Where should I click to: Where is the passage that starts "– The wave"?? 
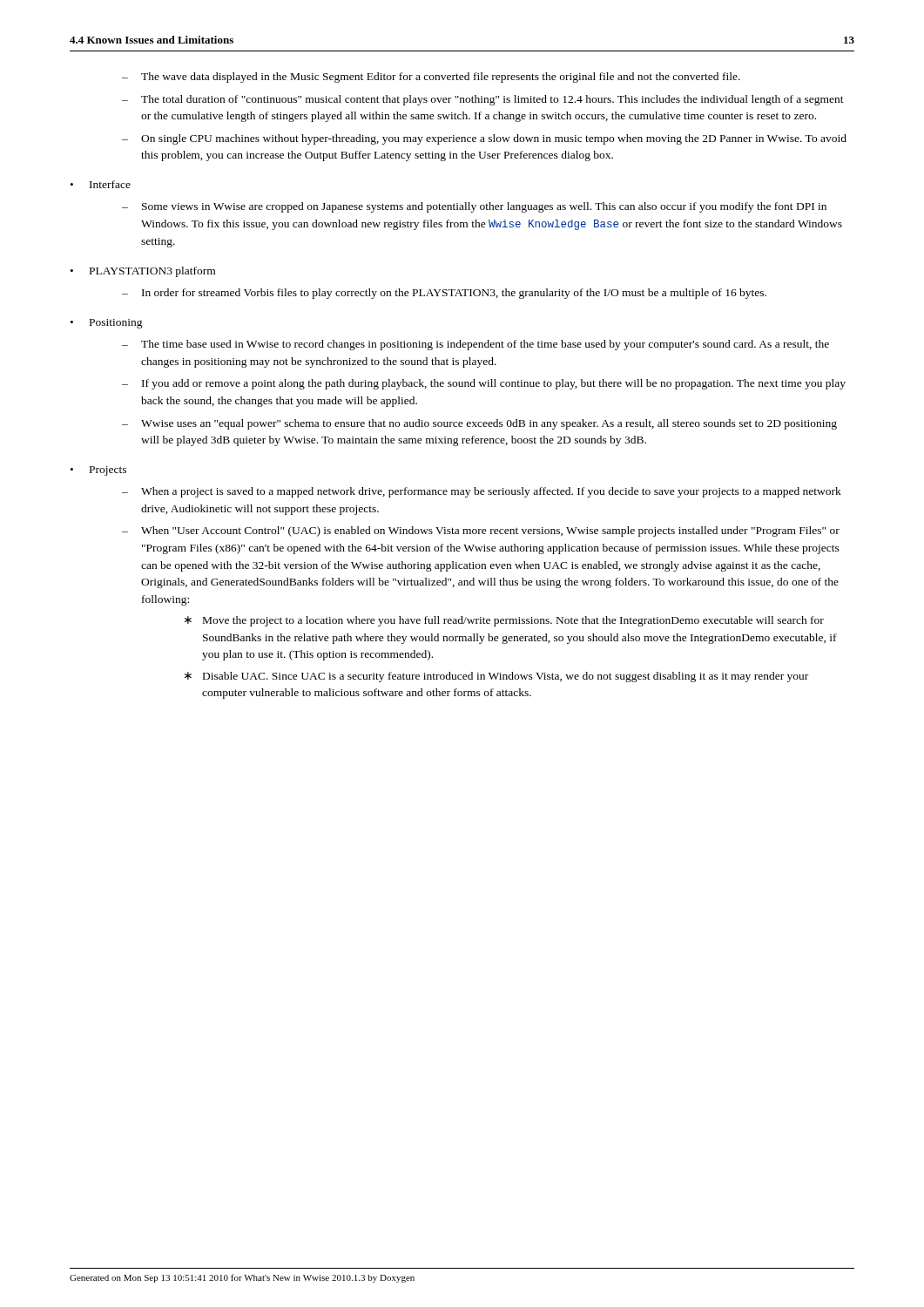click(x=431, y=76)
